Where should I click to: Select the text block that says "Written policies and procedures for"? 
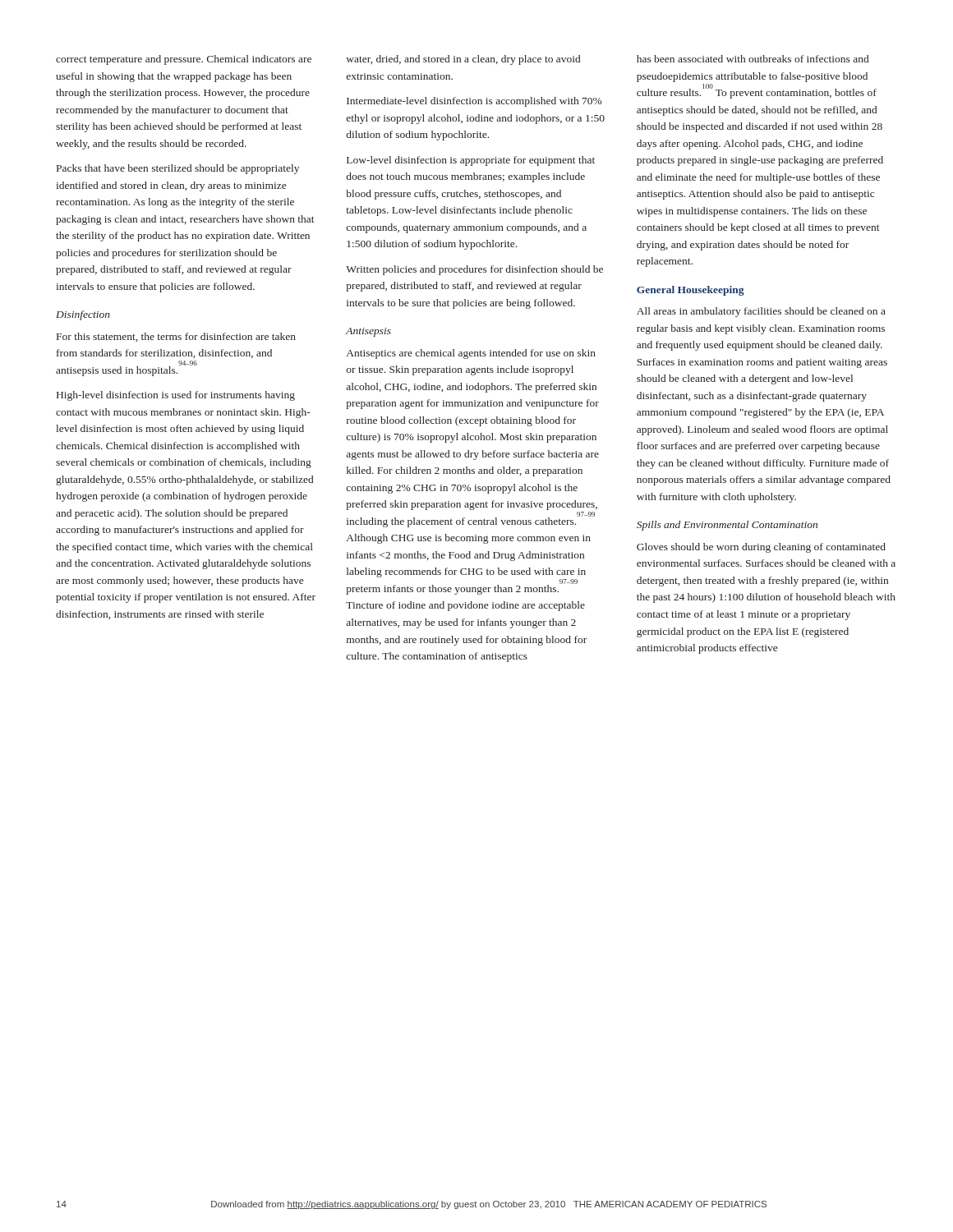[x=476, y=286]
